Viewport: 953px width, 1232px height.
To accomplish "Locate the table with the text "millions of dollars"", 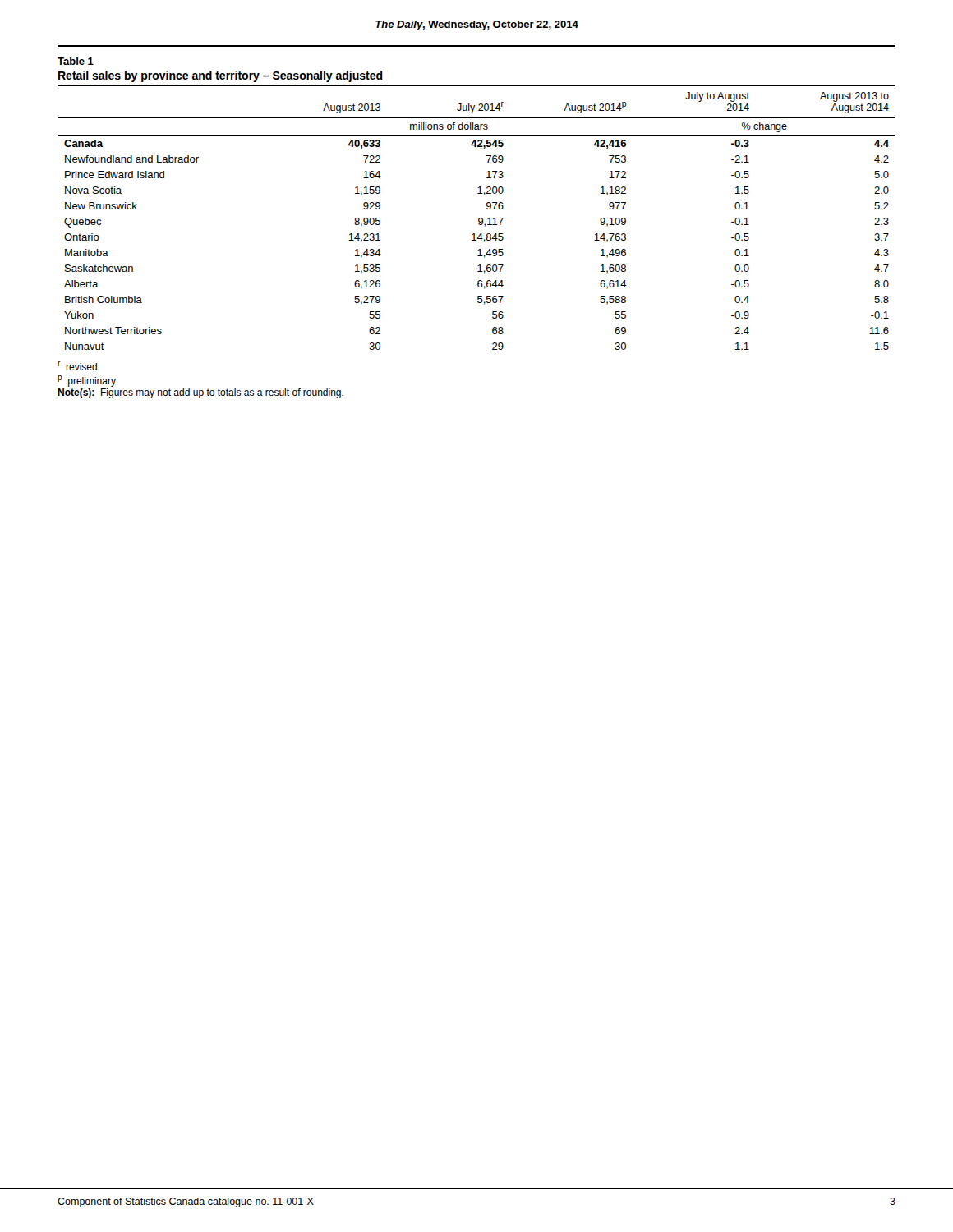I will (x=476, y=220).
